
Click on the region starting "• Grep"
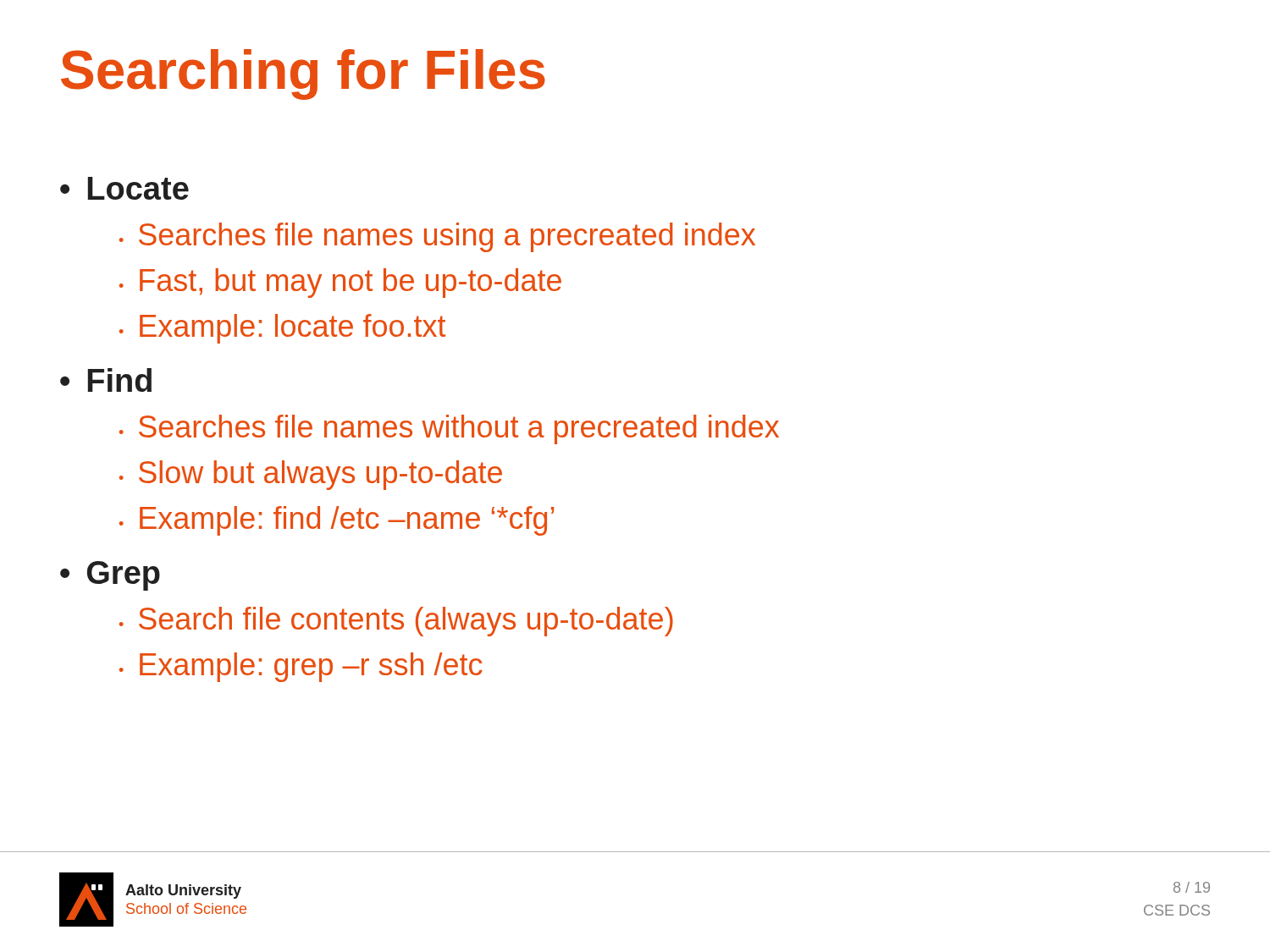coord(110,573)
